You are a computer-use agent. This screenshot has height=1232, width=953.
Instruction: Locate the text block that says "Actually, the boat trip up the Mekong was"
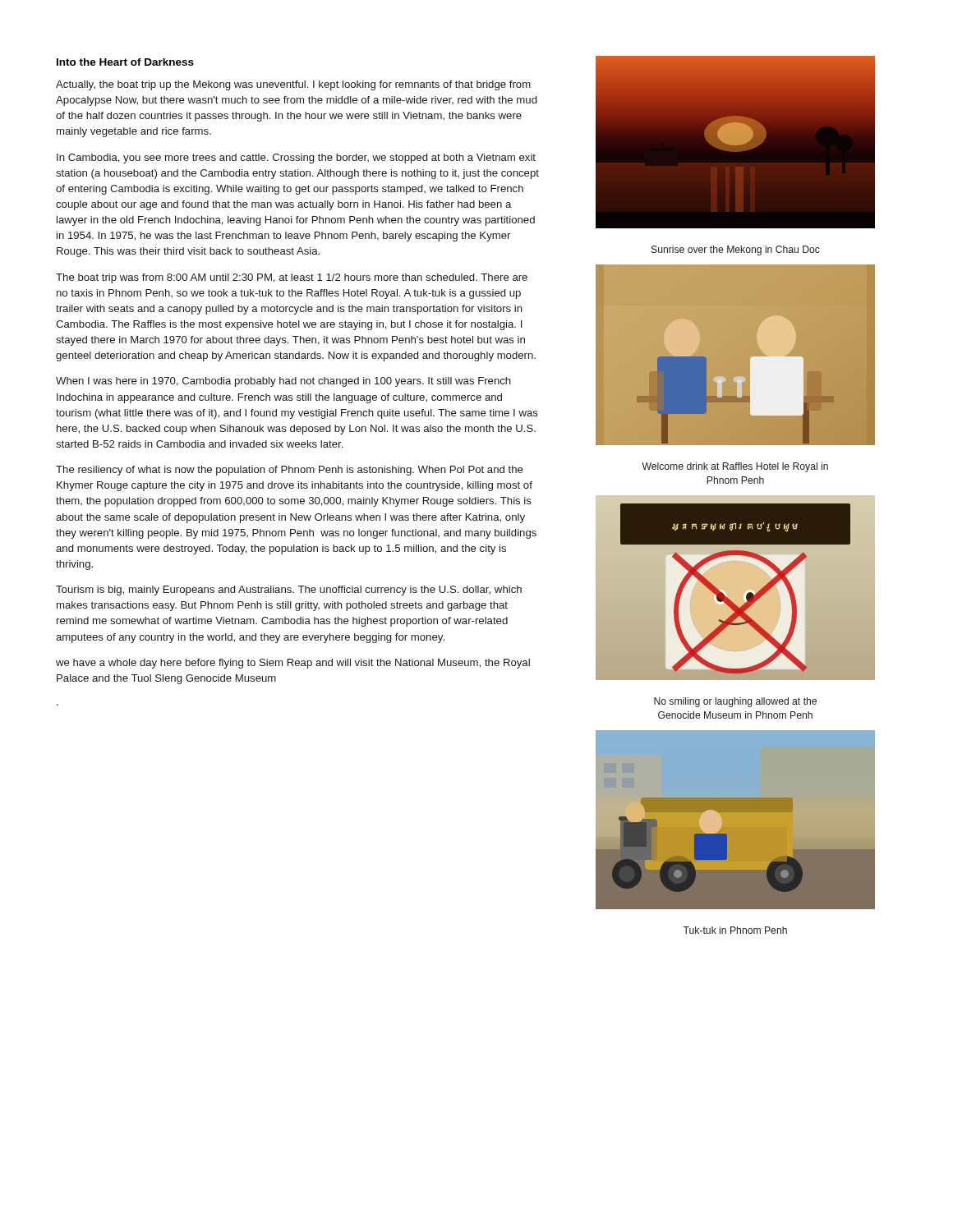(297, 108)
